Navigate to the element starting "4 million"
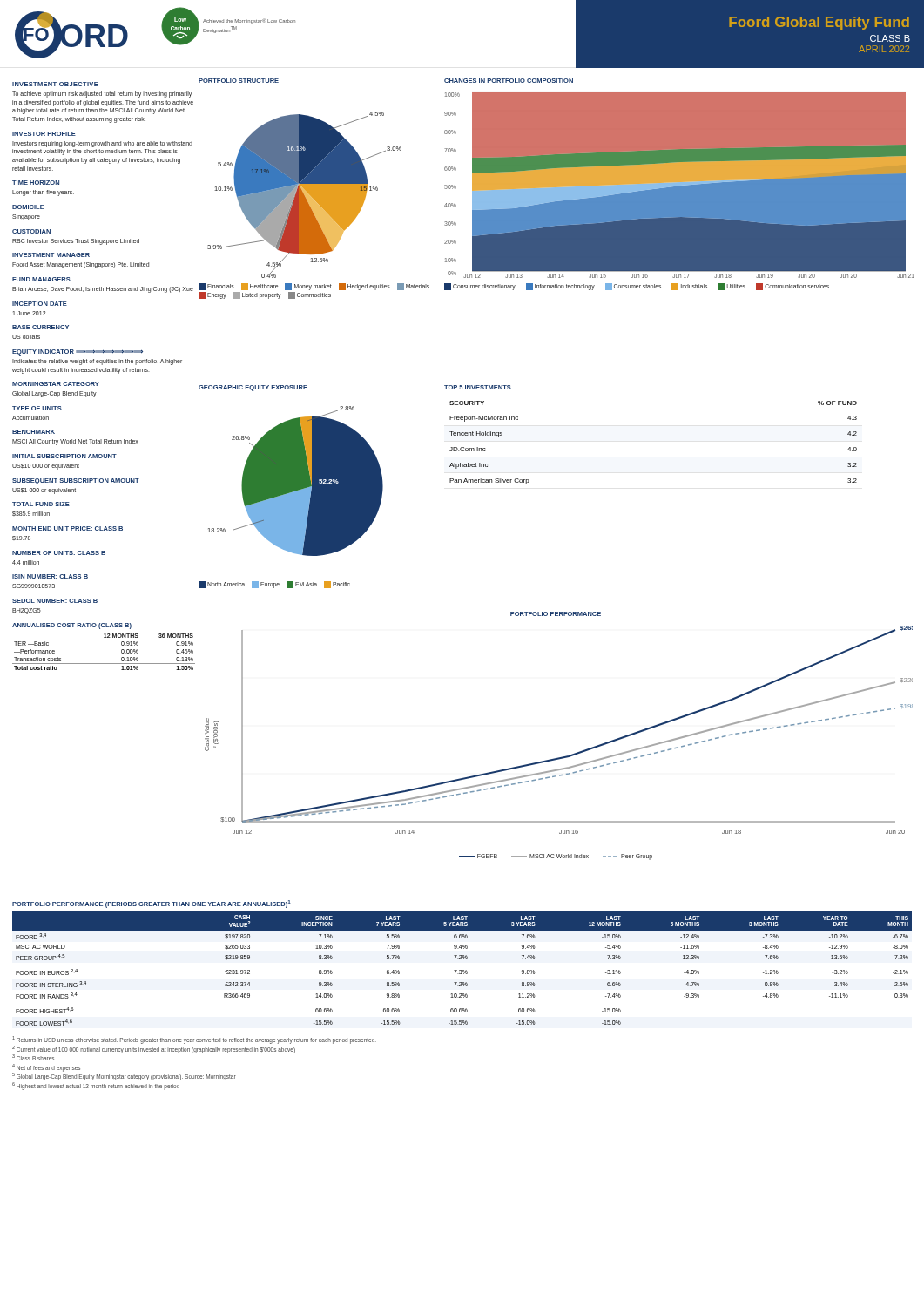 pyautogui.click(x=26, y=562)
